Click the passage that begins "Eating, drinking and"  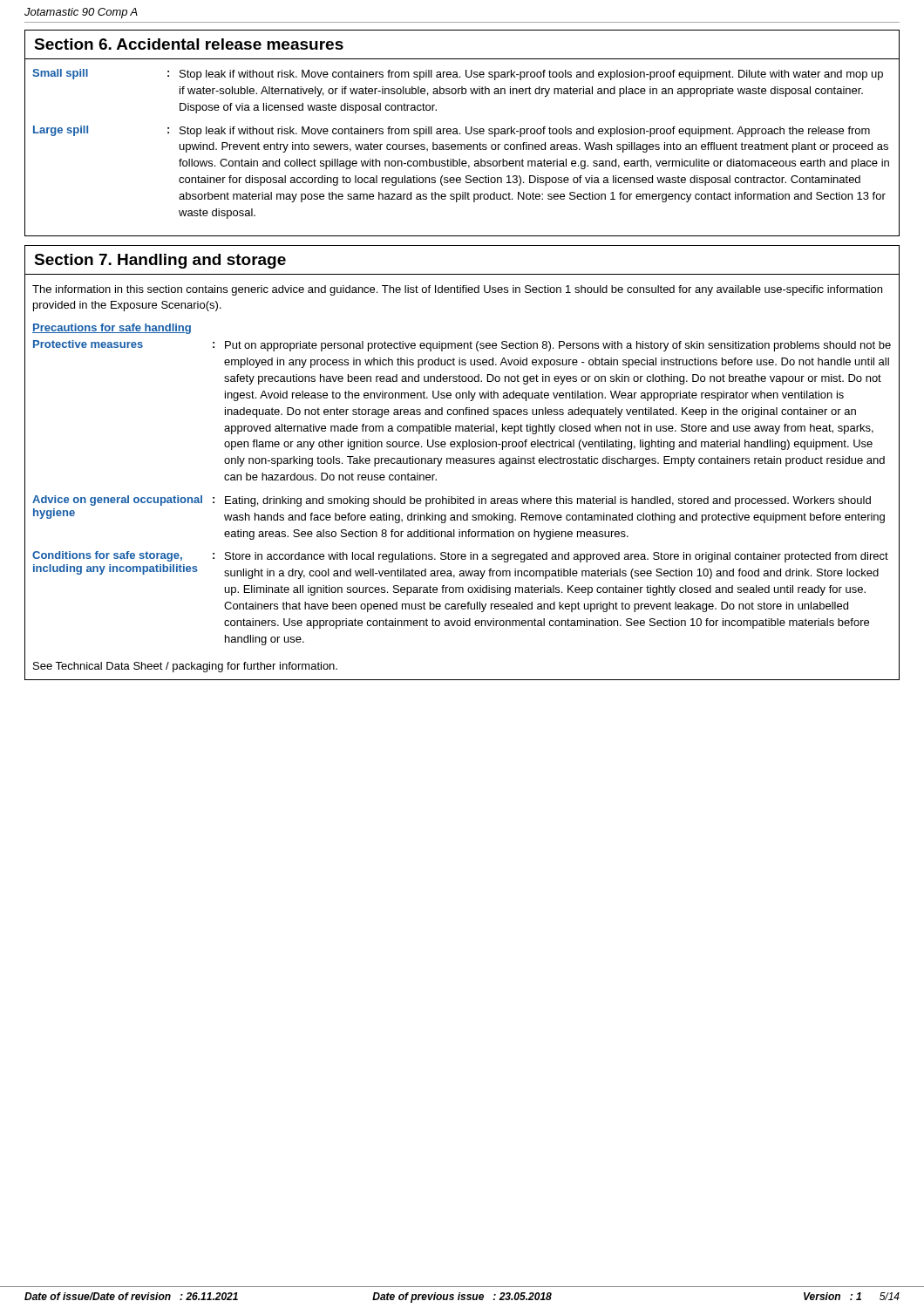click(x=555, y=516)
